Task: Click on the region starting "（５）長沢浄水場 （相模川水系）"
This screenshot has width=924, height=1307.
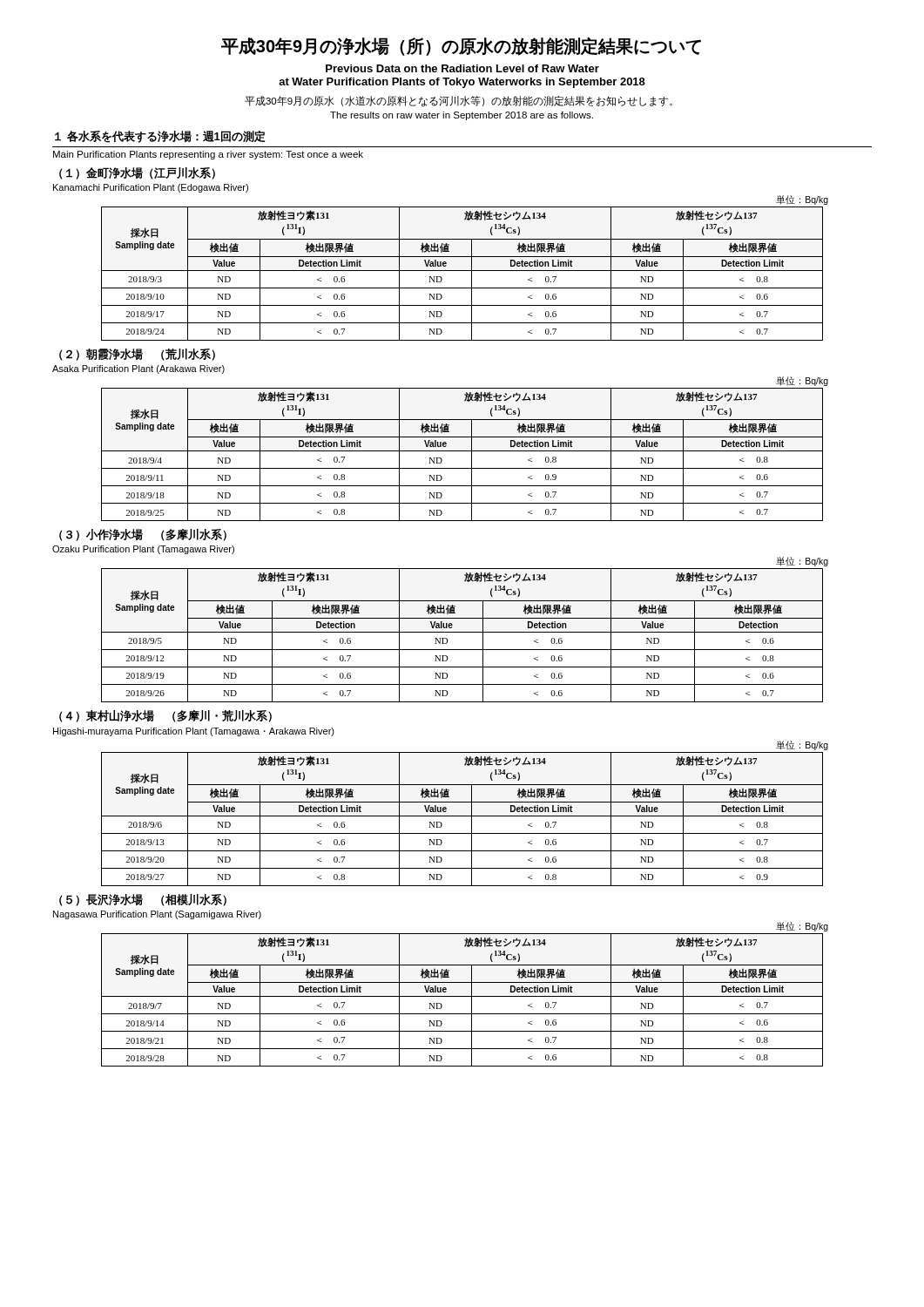Action: [143, 900]
